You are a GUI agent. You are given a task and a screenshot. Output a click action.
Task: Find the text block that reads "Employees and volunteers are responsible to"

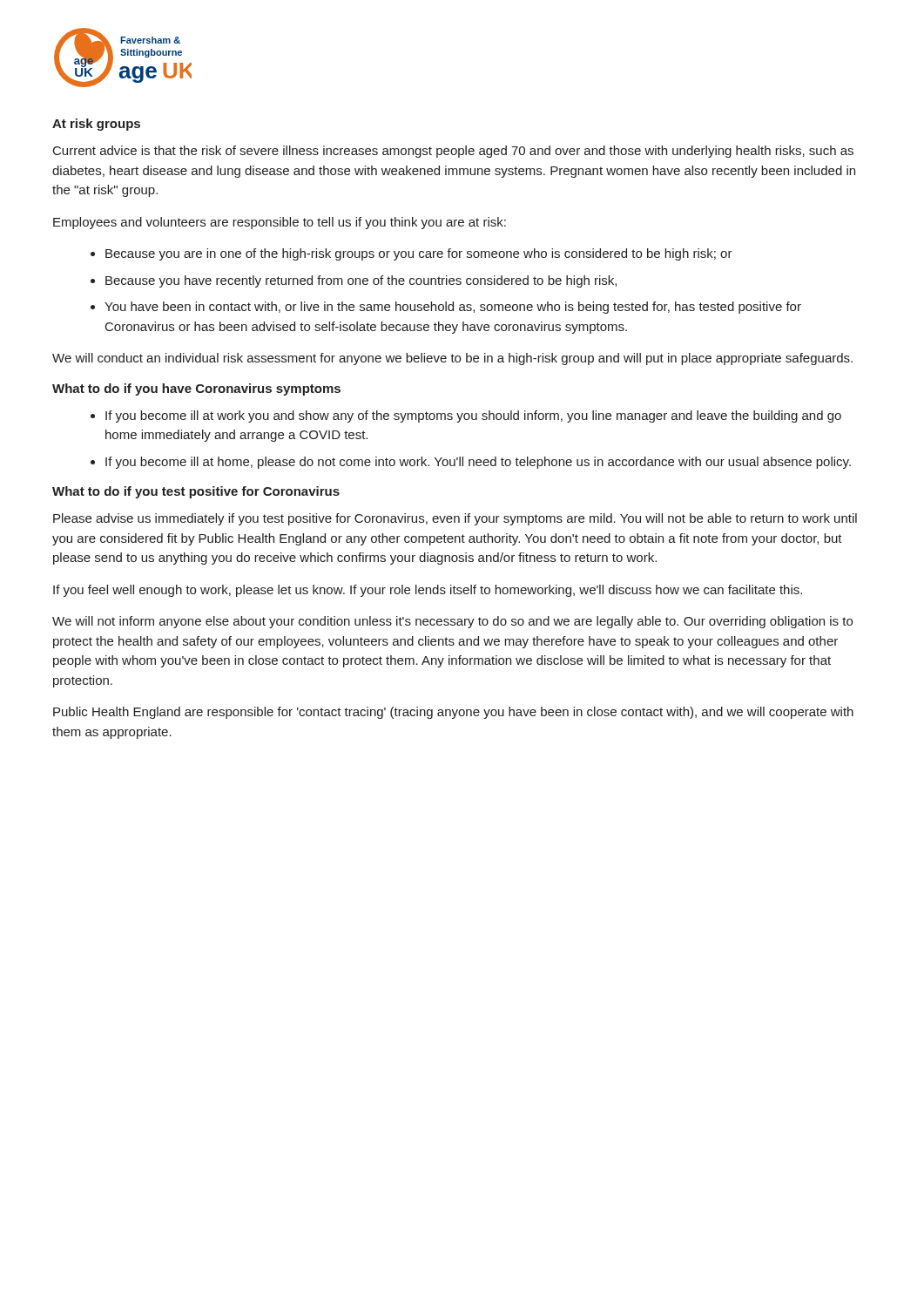(280, 221)
